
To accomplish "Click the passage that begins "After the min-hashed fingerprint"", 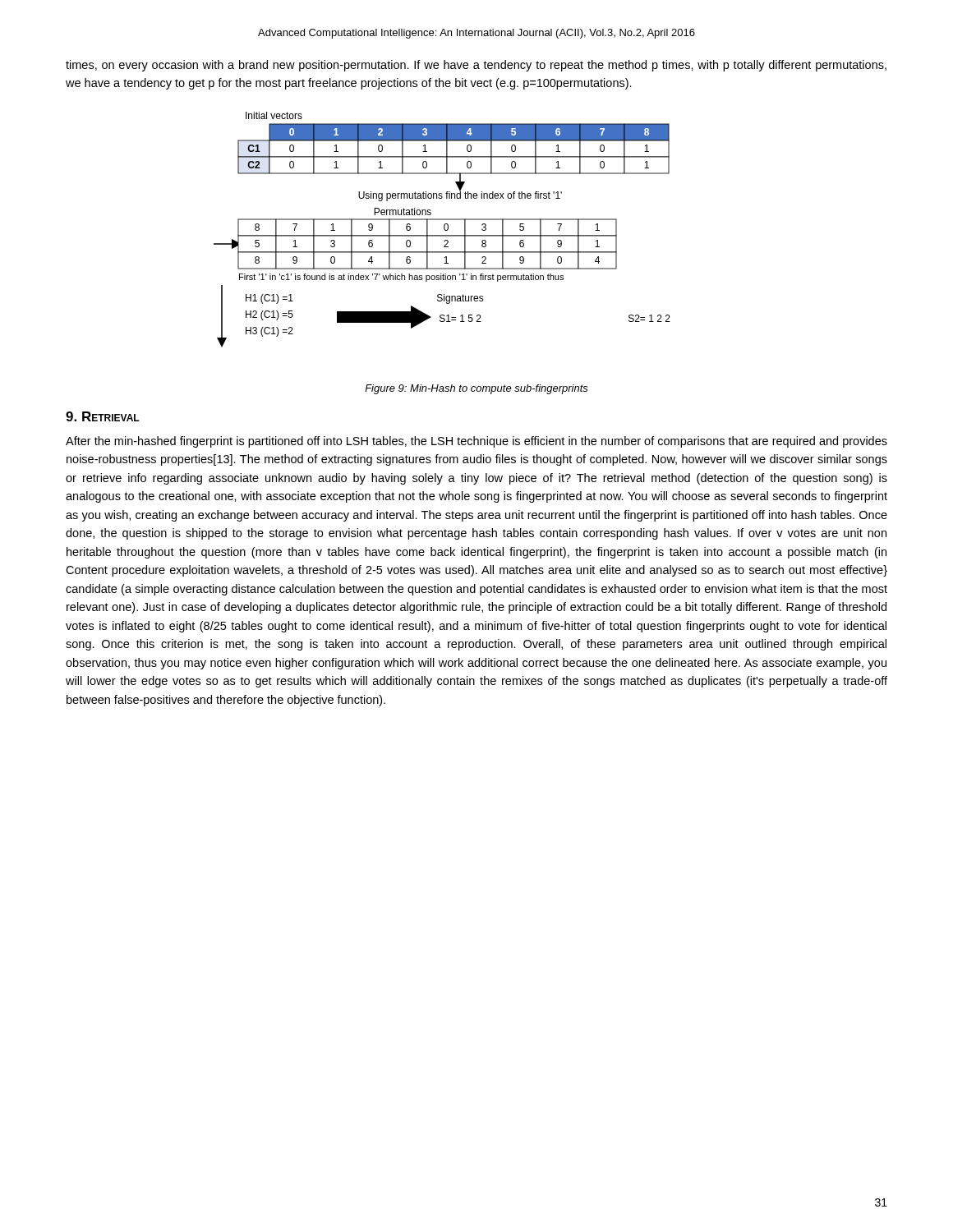I will coord(476,570).
